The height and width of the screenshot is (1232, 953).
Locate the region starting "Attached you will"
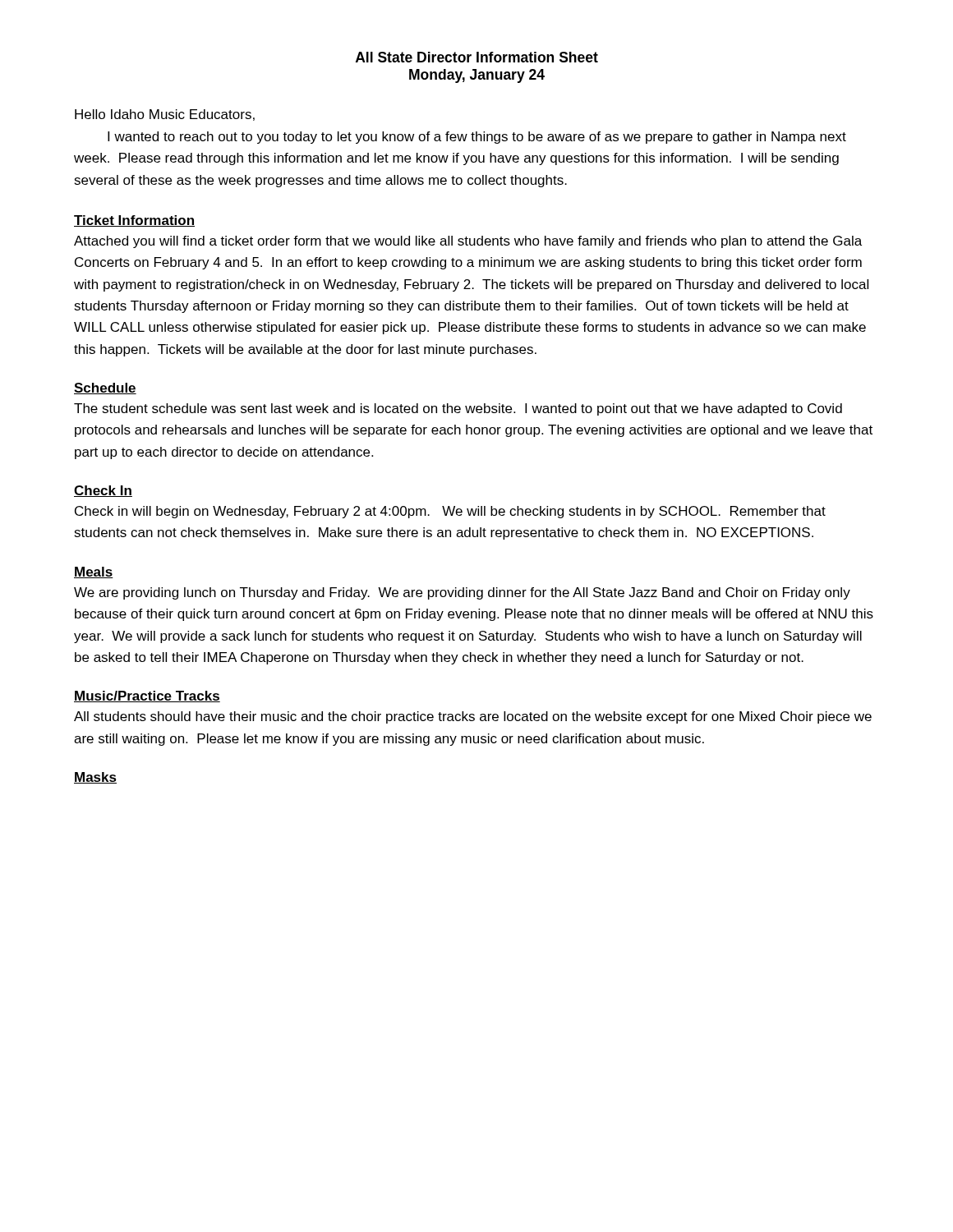[472, 295]
